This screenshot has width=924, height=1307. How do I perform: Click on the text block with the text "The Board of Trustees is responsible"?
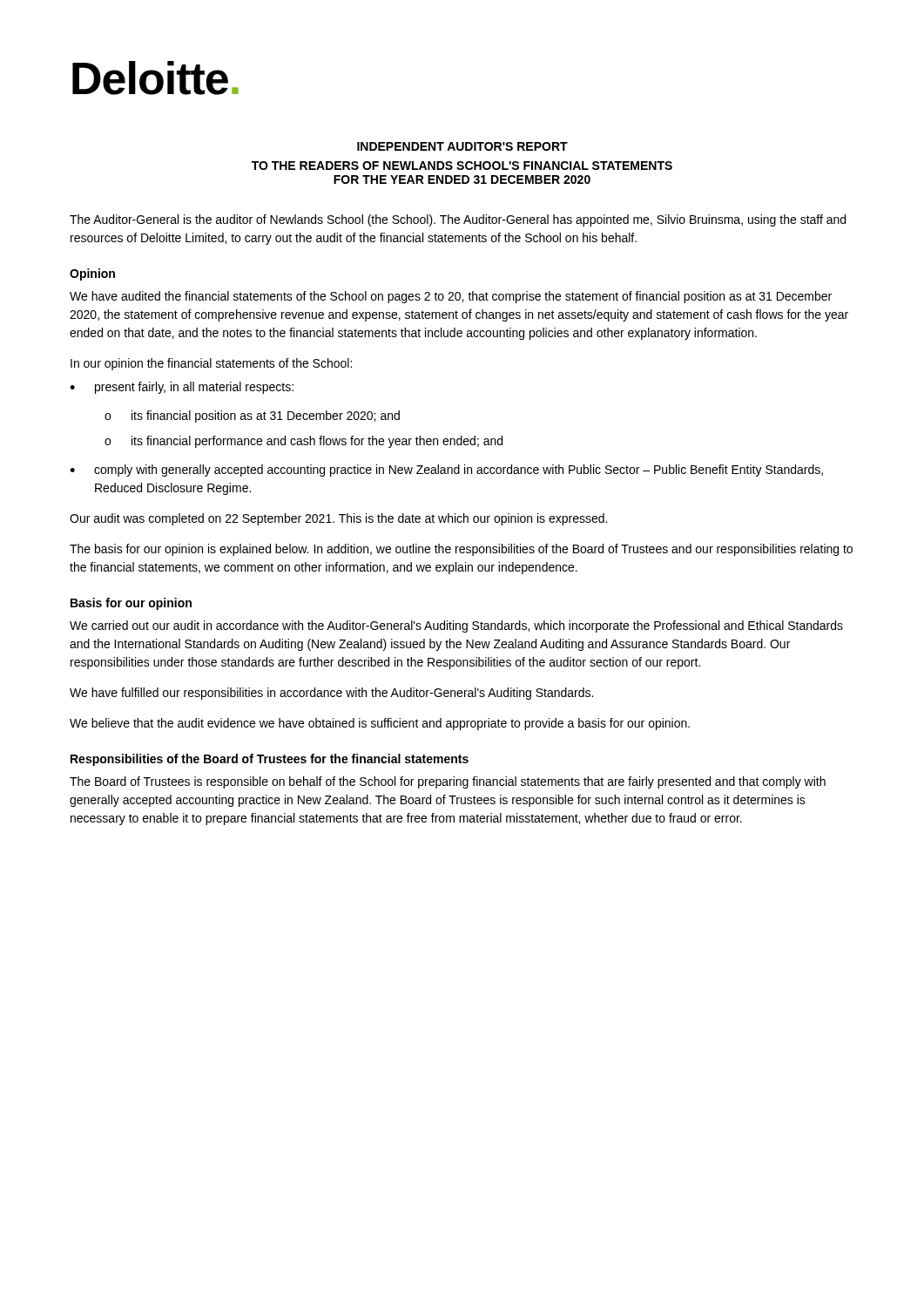[448, 800]
